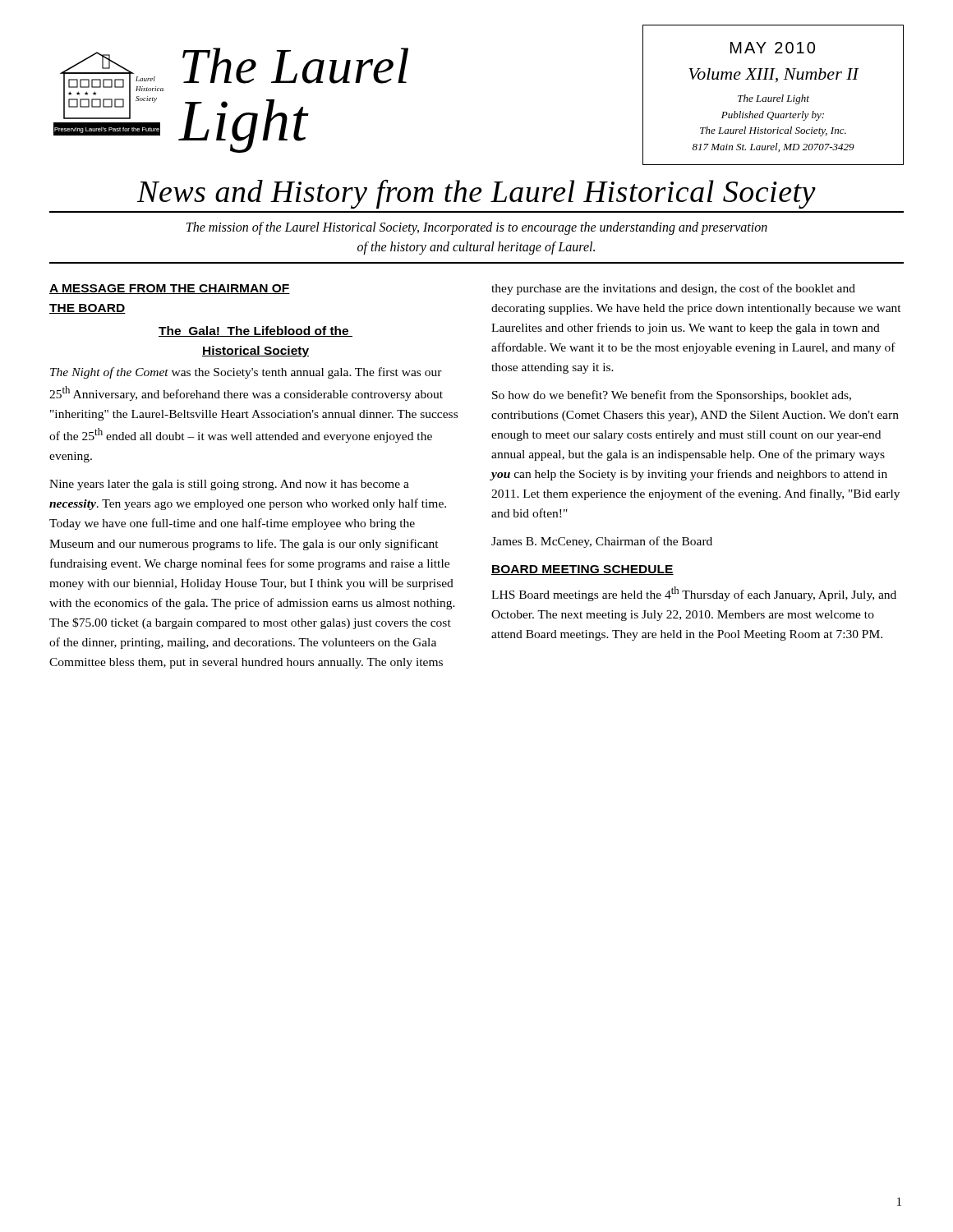
Task: Navigate to the block starting "LHS Board meetings are held the 4th Thursday"
Action: tap(698, 613)
